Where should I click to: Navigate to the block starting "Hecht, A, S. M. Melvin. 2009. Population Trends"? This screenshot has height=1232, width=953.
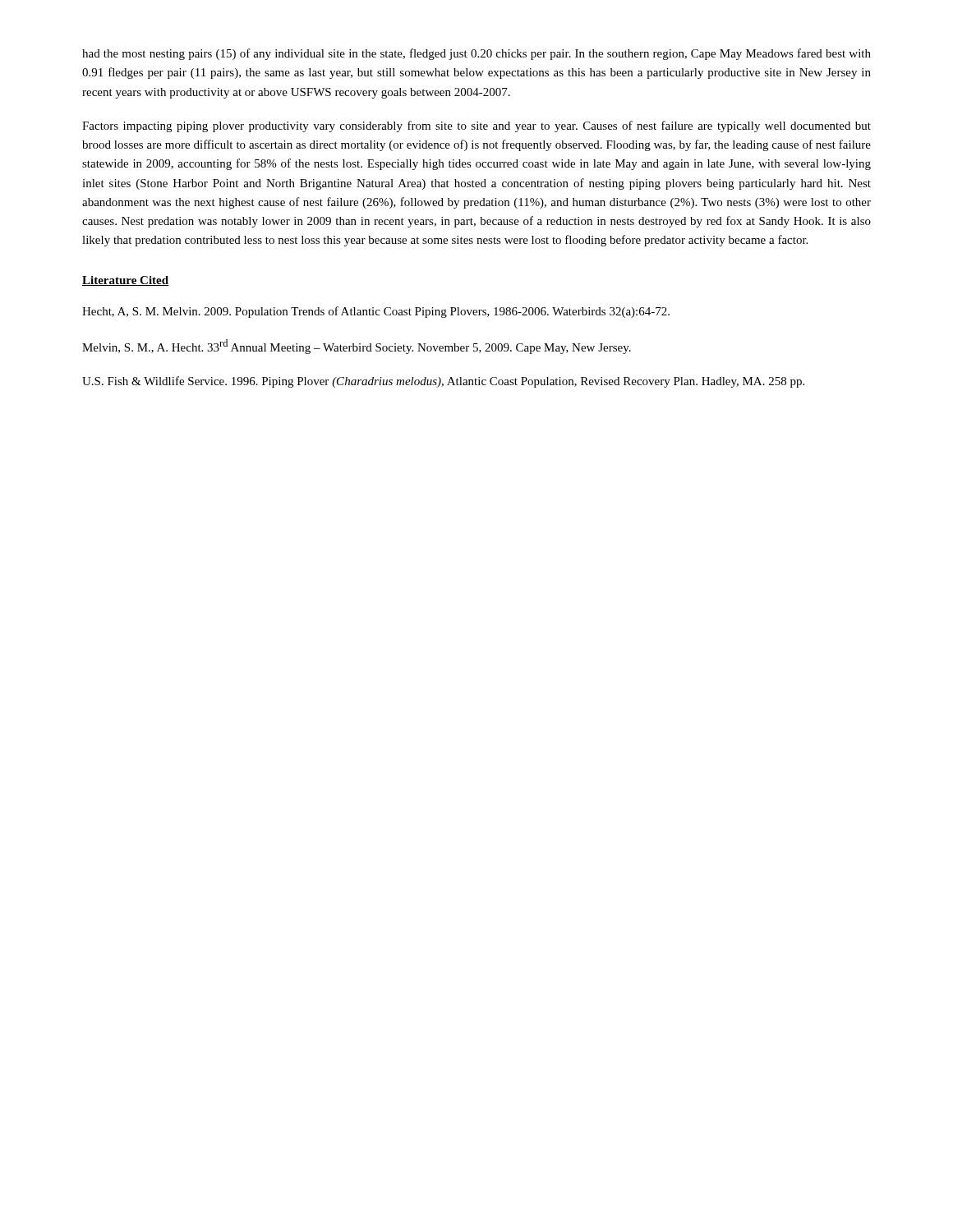coord(376,311)
